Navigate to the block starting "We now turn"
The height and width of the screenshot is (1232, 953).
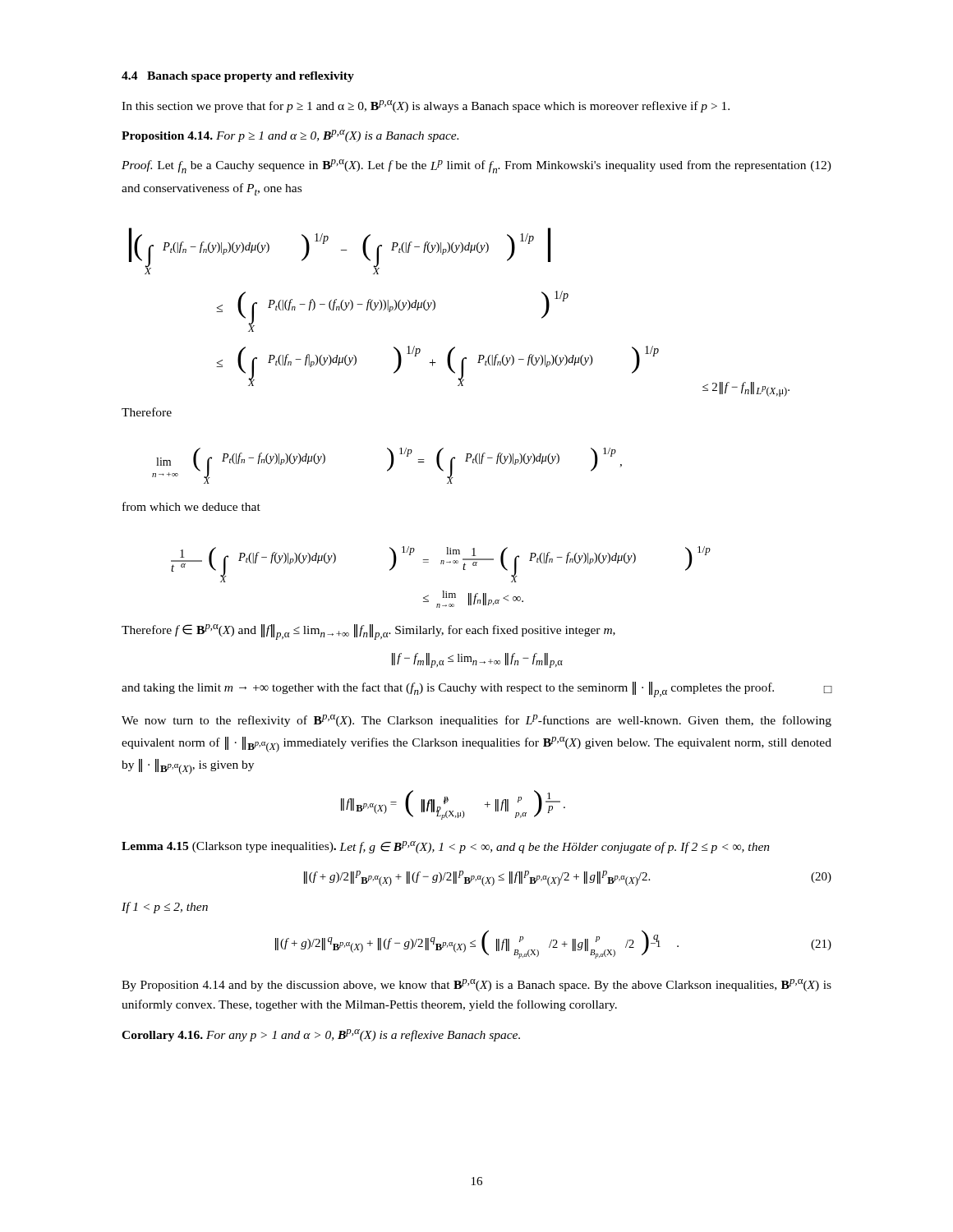pos(476,742)
